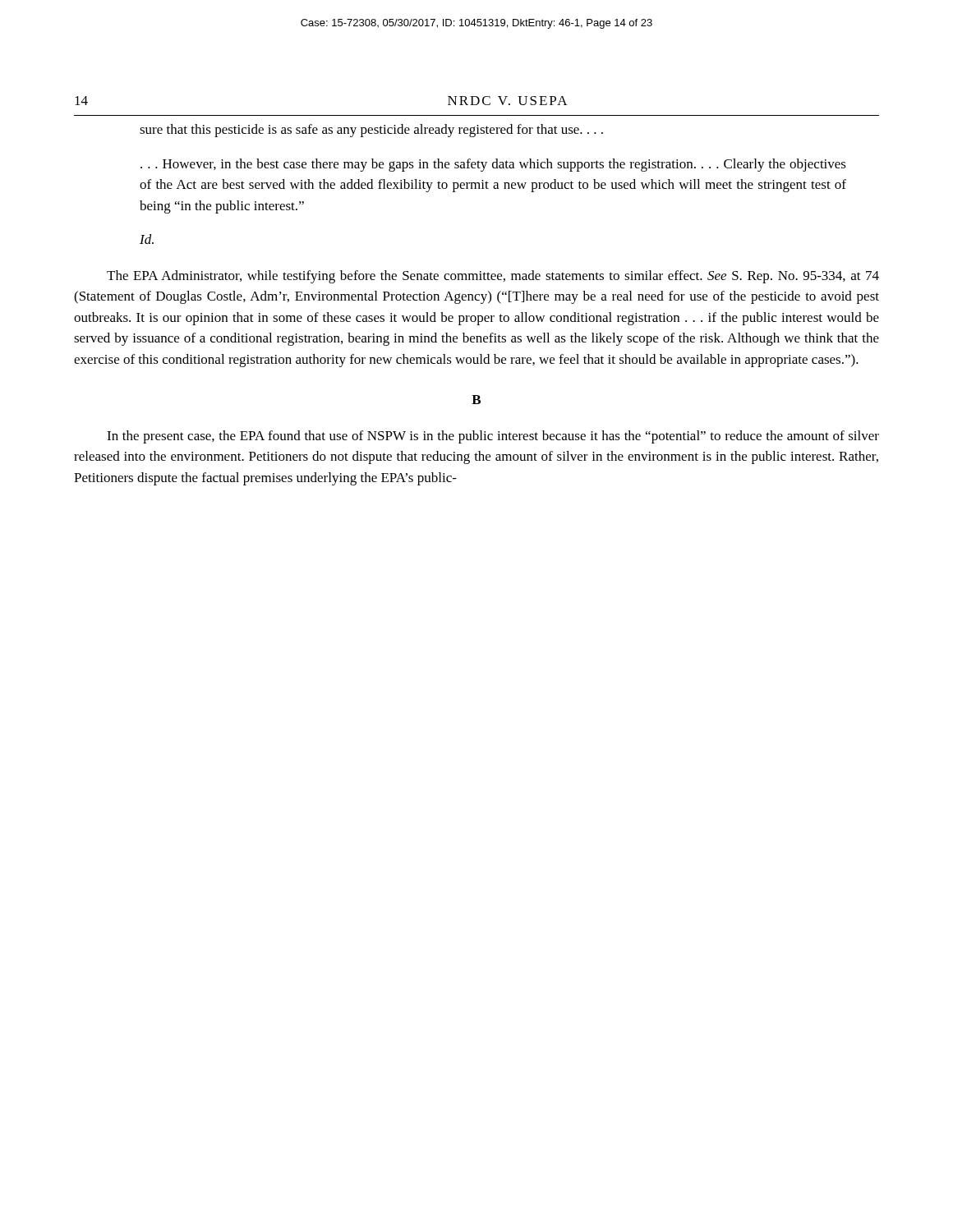Select the text block that says "In the present case, the"

click(476, 456)
